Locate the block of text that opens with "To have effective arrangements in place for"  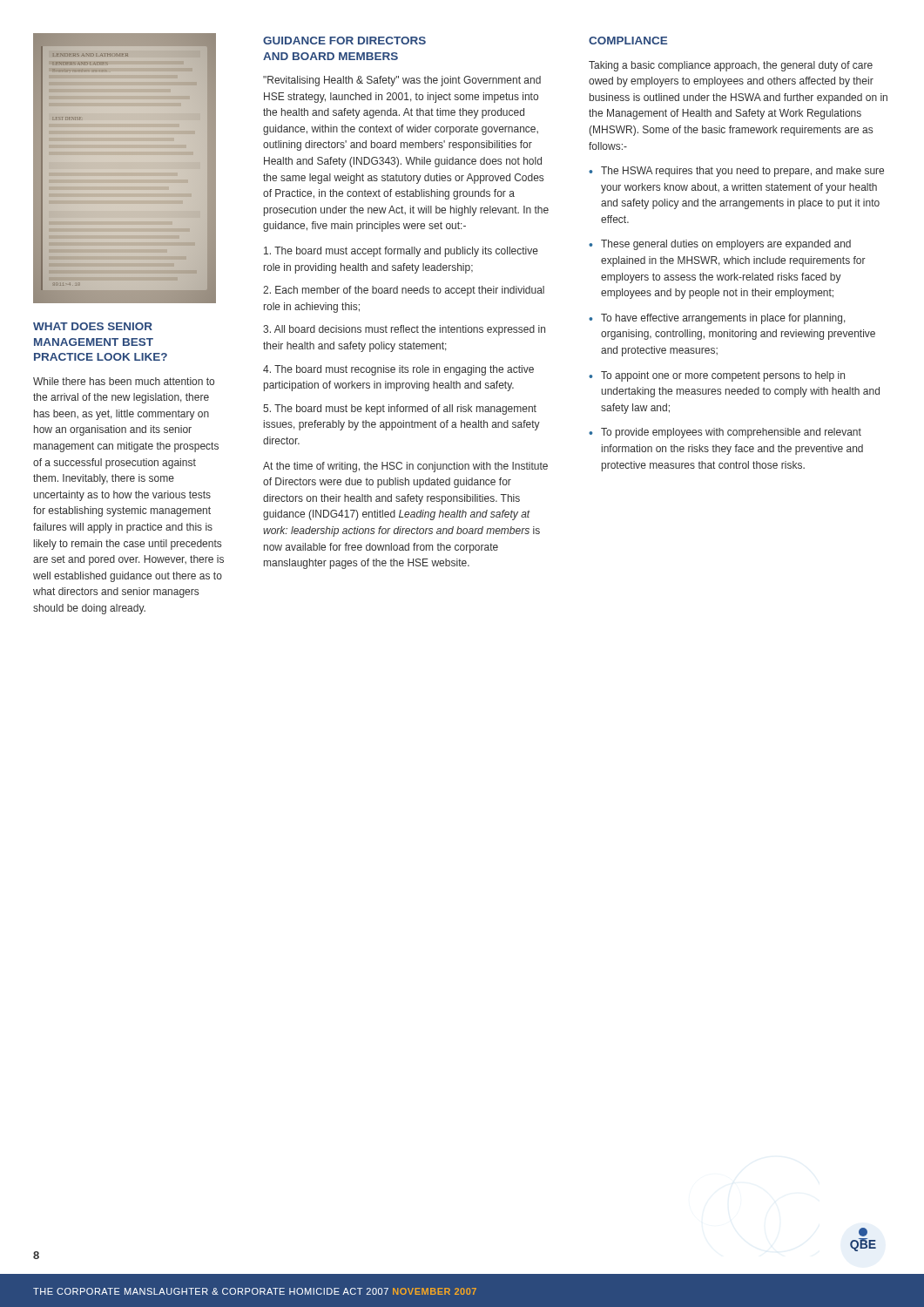740,334
